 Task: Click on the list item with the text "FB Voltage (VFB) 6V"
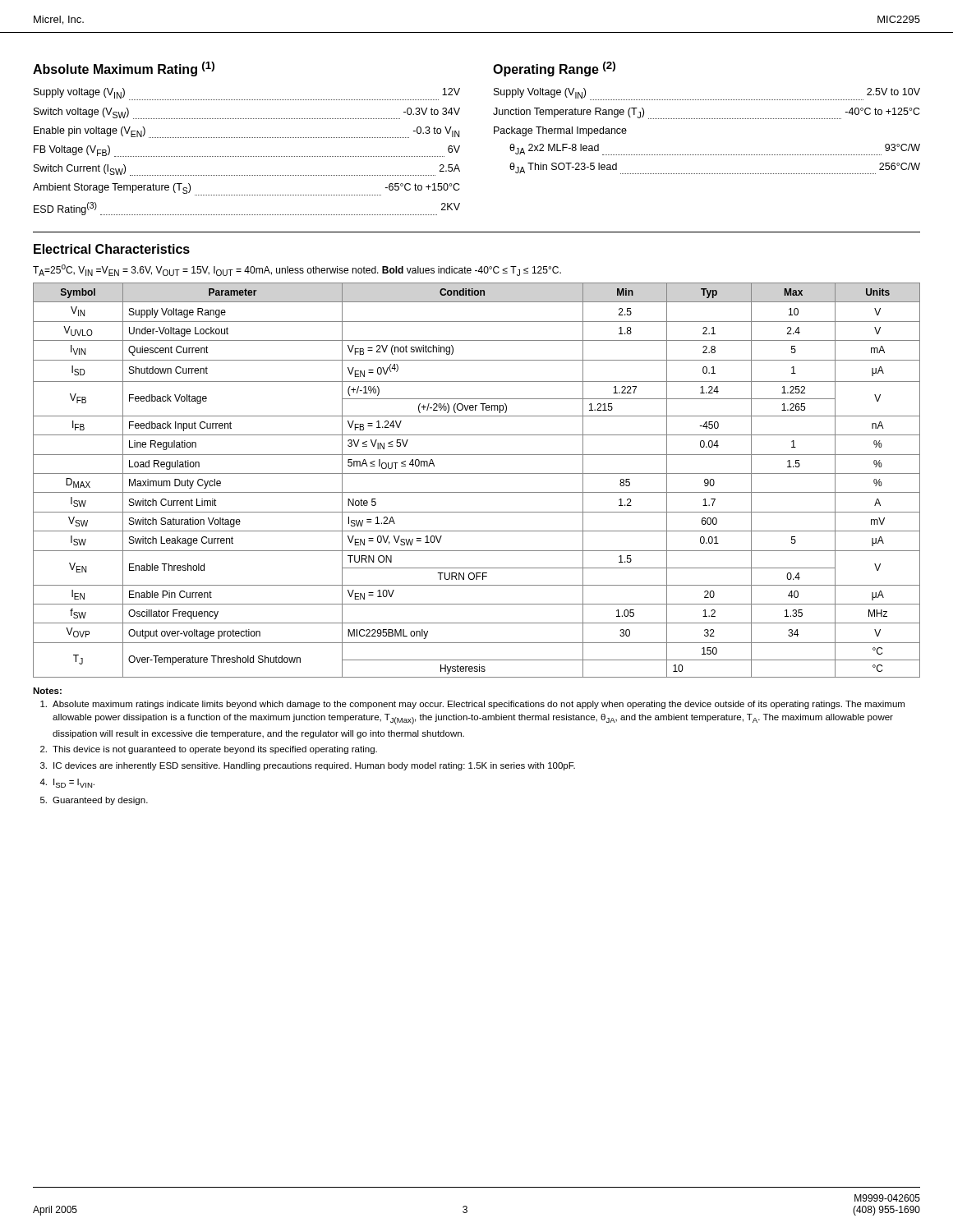point(246,151)
